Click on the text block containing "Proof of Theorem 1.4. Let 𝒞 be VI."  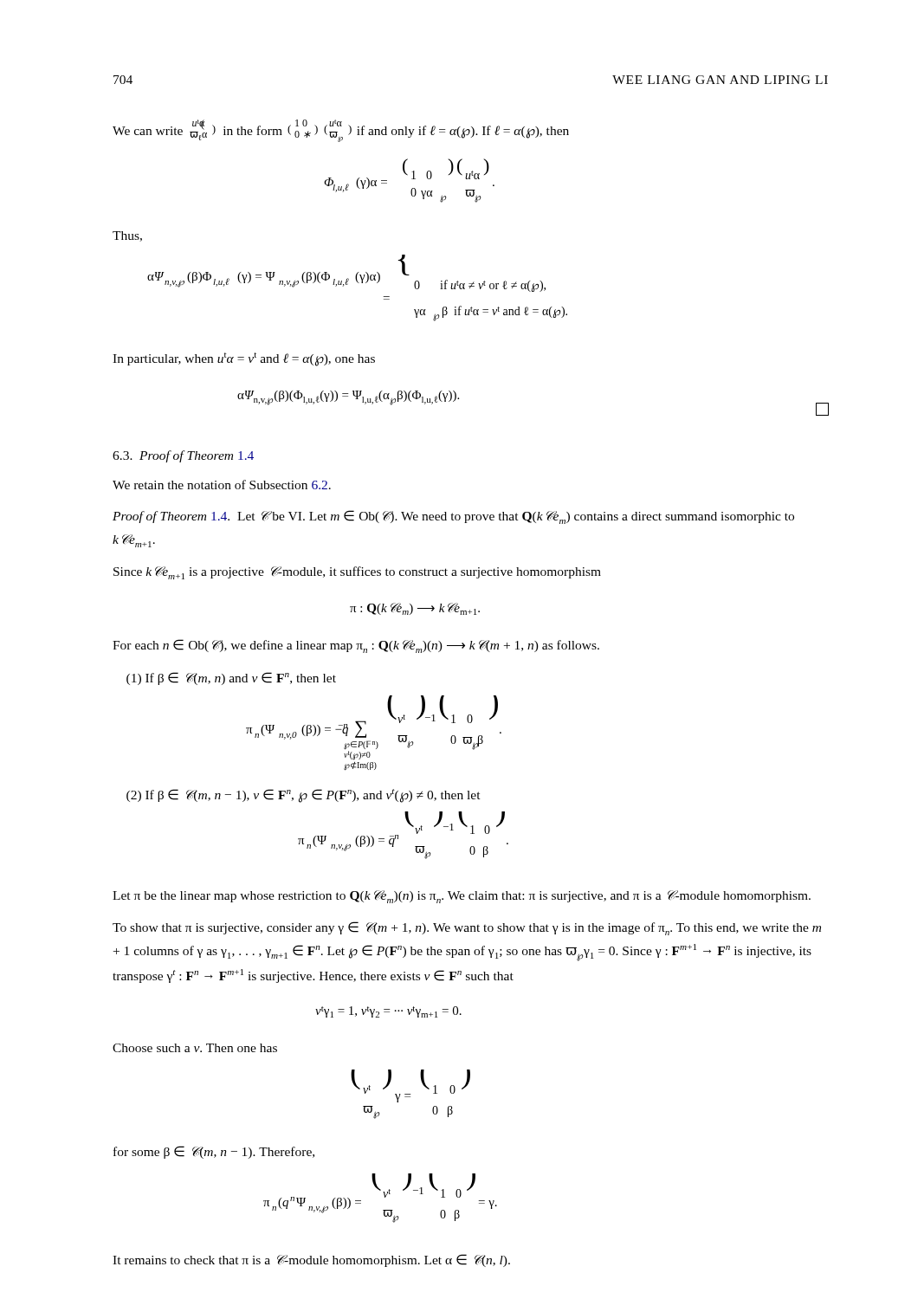(454, 529)
